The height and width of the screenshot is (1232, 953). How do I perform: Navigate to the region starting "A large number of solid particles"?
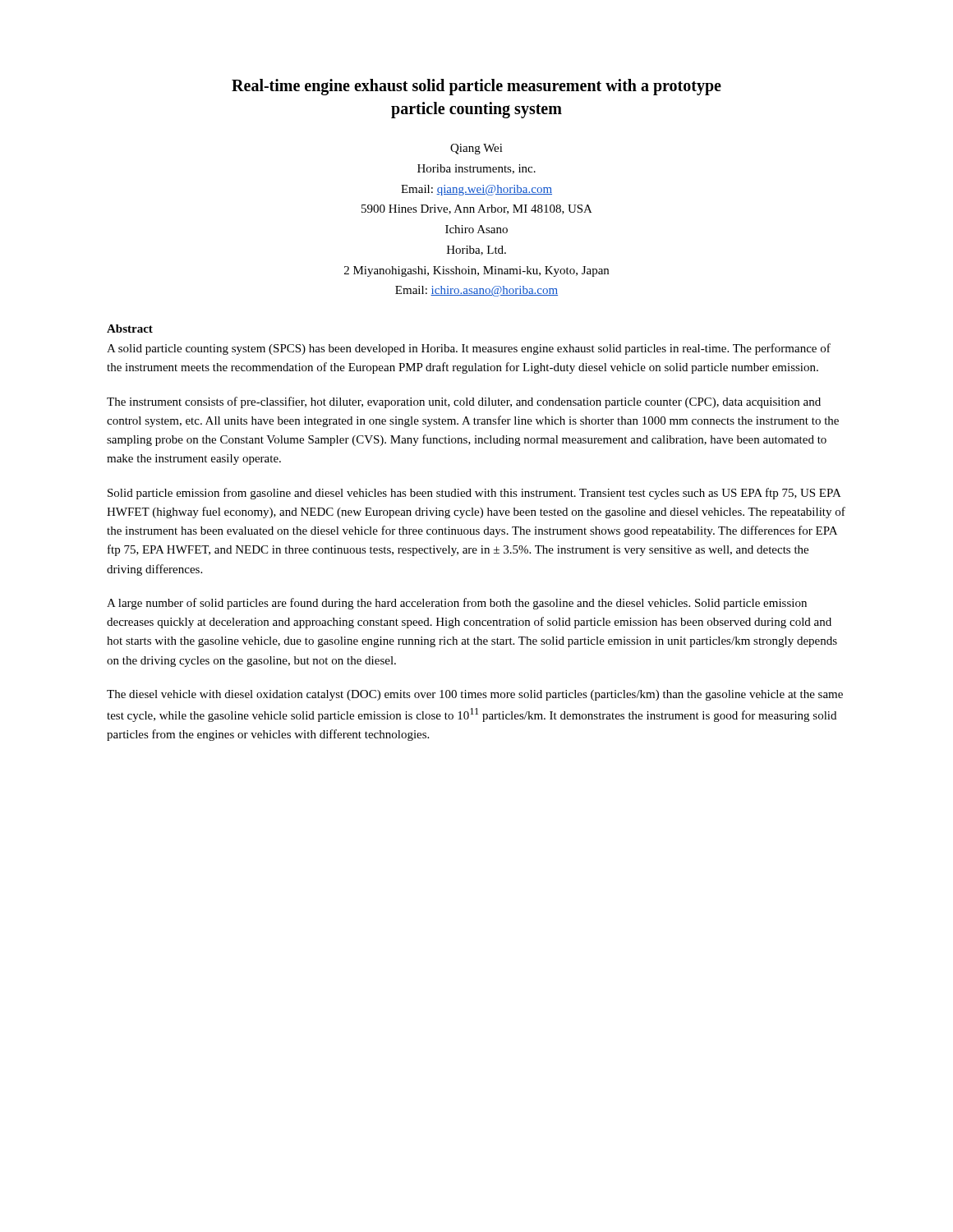pyautogui.click(x=472, y=631)
